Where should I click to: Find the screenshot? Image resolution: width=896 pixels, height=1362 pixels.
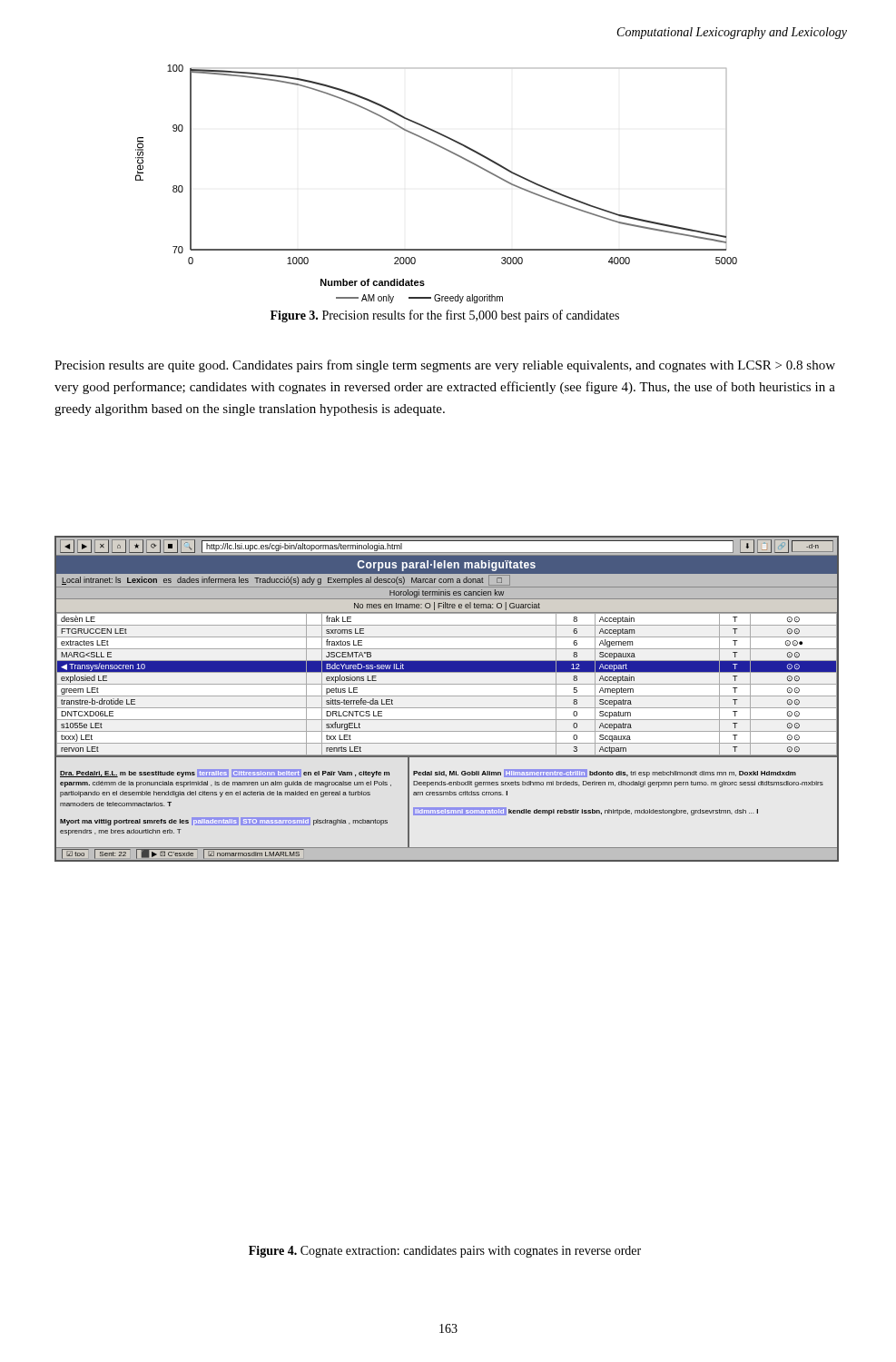click(x=445, y=699)
